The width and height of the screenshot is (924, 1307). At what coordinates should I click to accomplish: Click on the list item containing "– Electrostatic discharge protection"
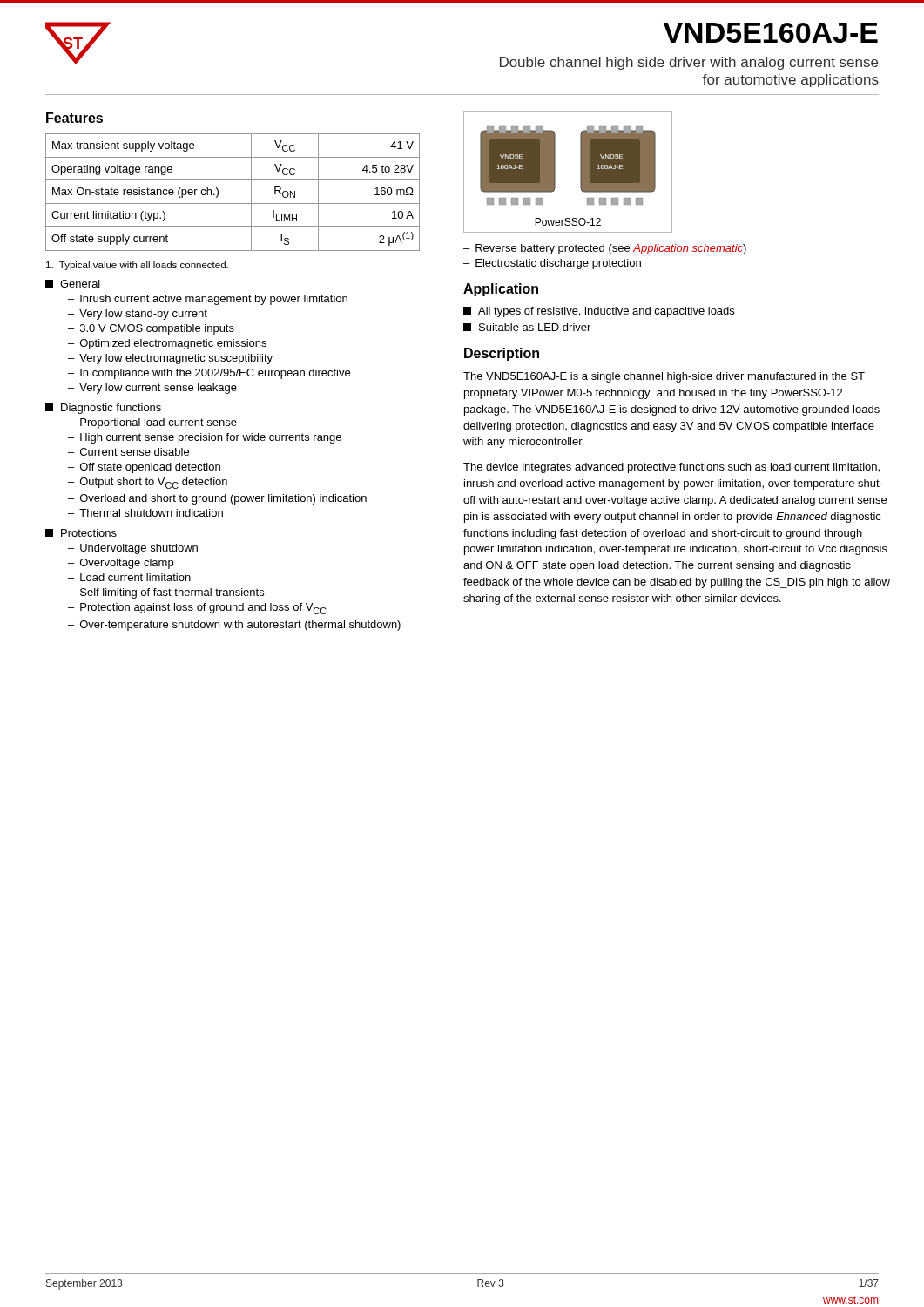[552, 263]
